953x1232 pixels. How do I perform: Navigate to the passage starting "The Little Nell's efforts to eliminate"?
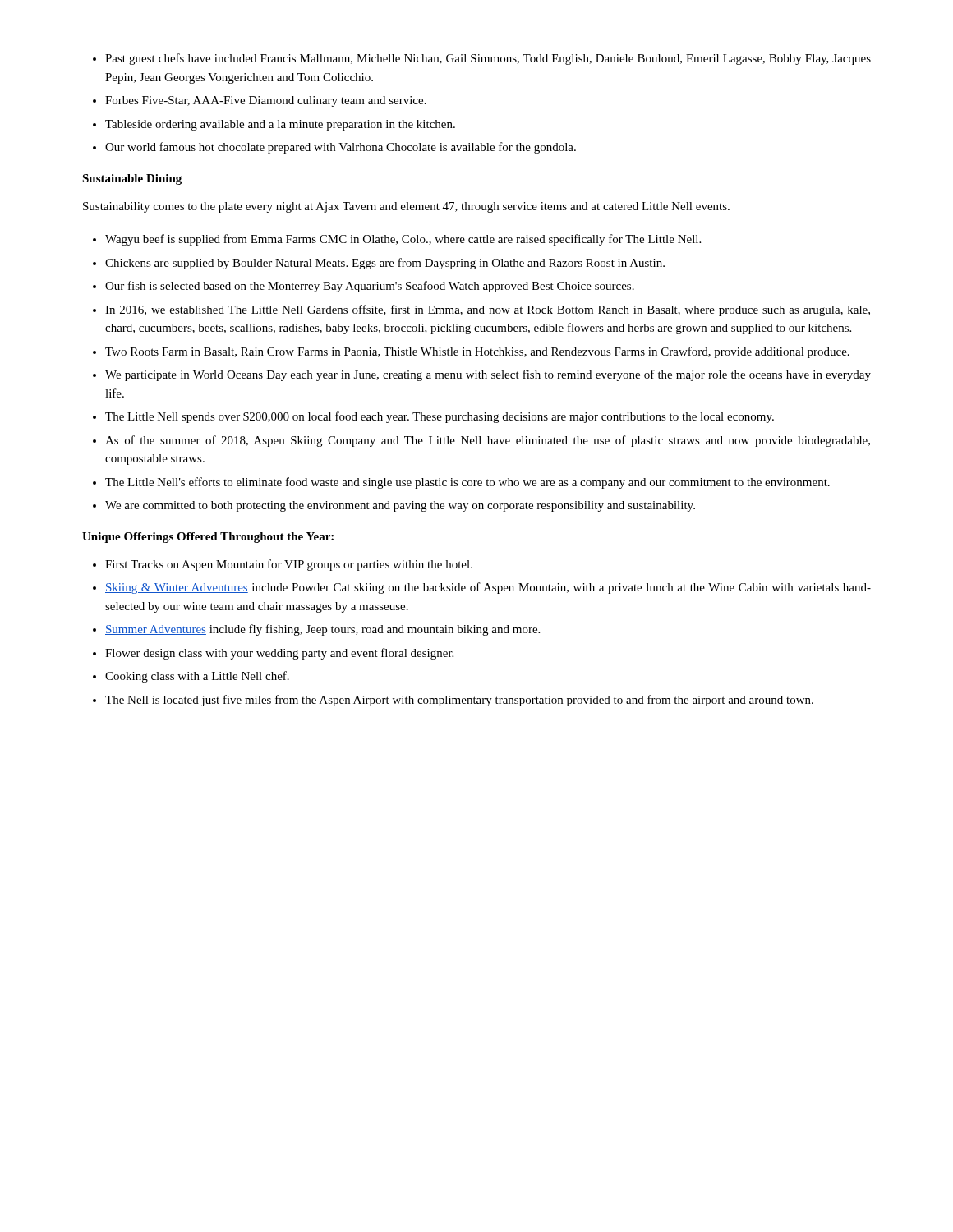pyautogui.click(x=476, y=482)
